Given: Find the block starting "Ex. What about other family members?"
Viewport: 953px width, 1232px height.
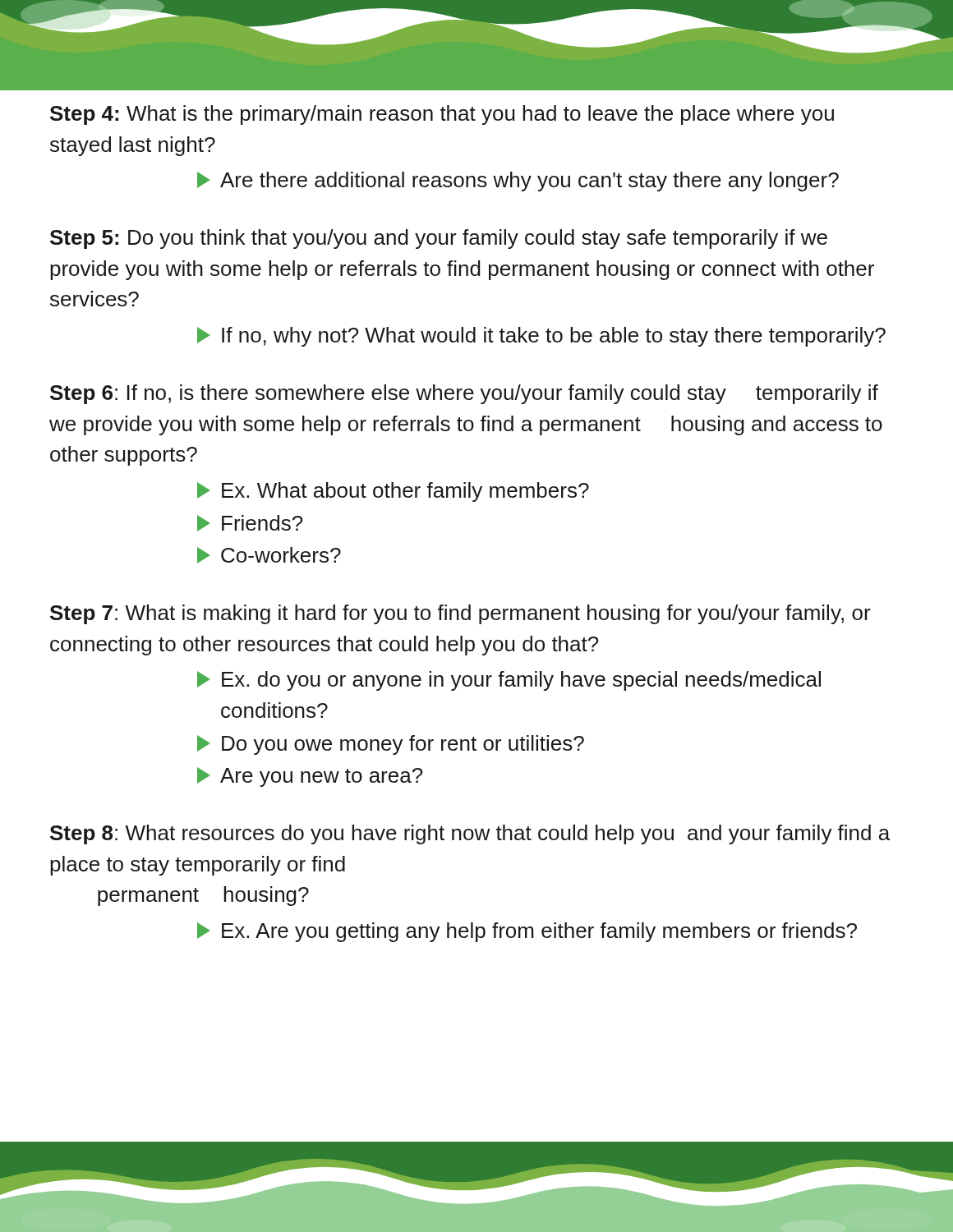Looking at the screenshot, I should pyautogui.click(x=405, y=490).
